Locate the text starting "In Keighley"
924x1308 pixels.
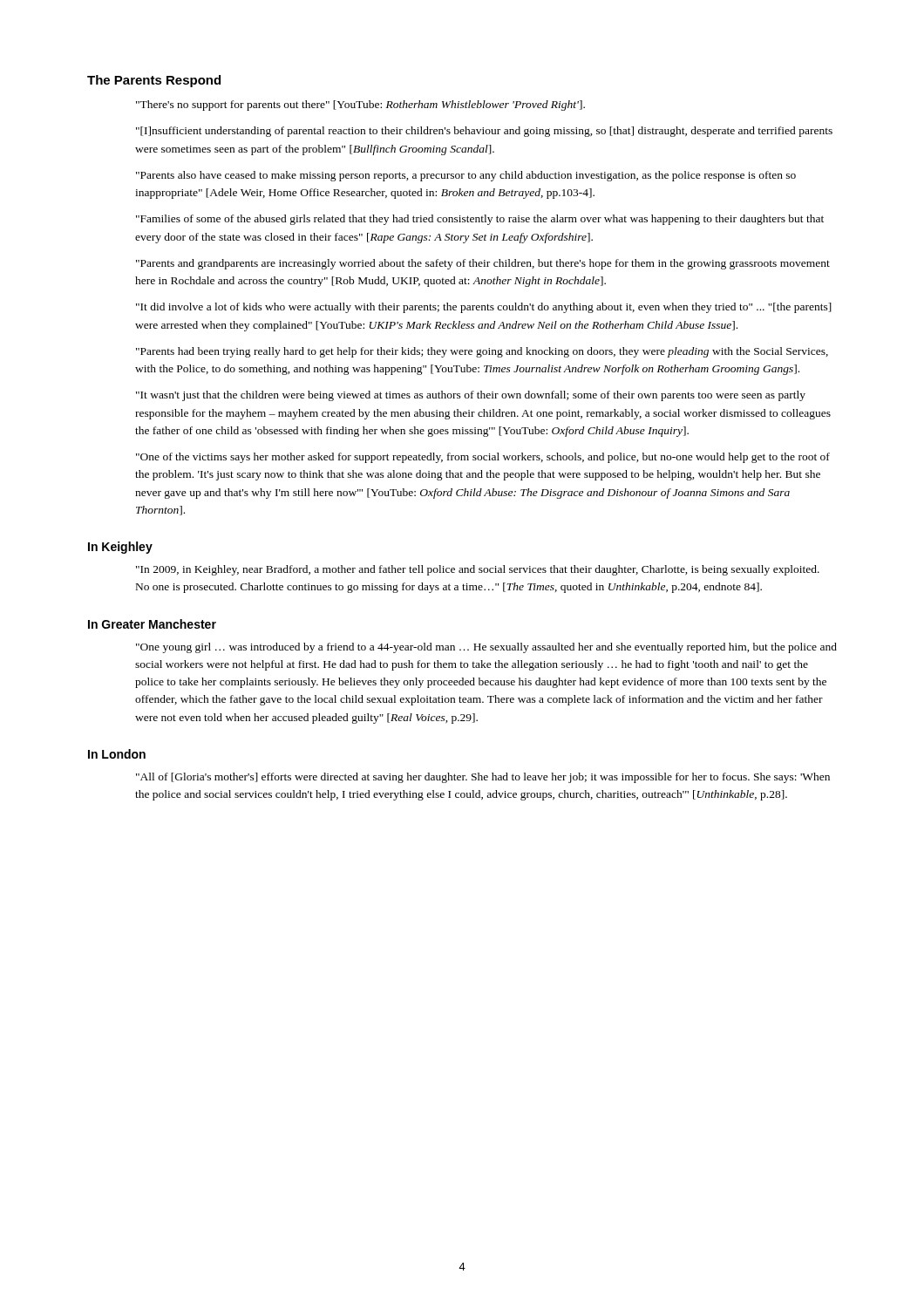pos(120,547)
